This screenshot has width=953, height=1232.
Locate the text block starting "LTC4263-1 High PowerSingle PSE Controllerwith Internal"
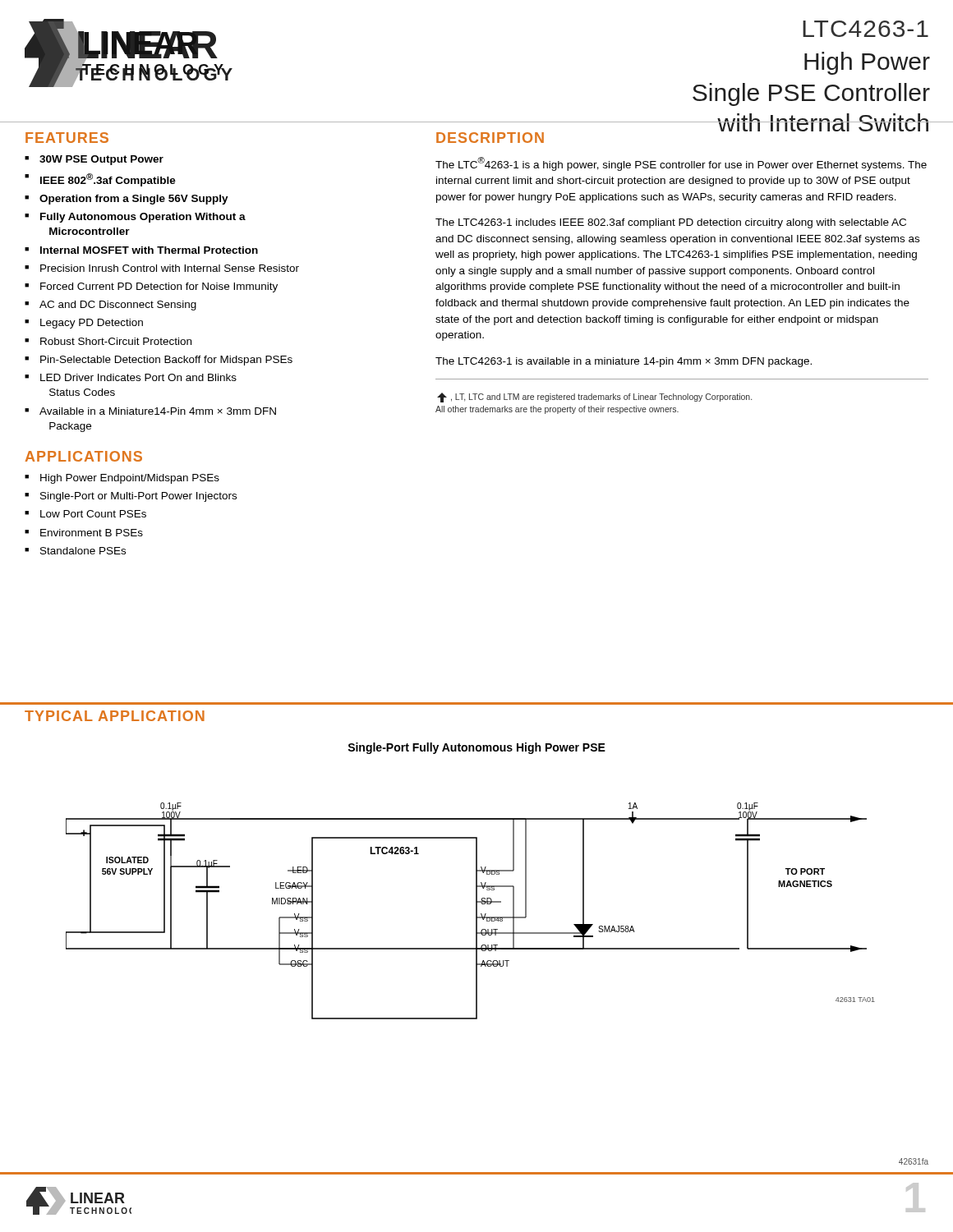(x=729, y=77)
